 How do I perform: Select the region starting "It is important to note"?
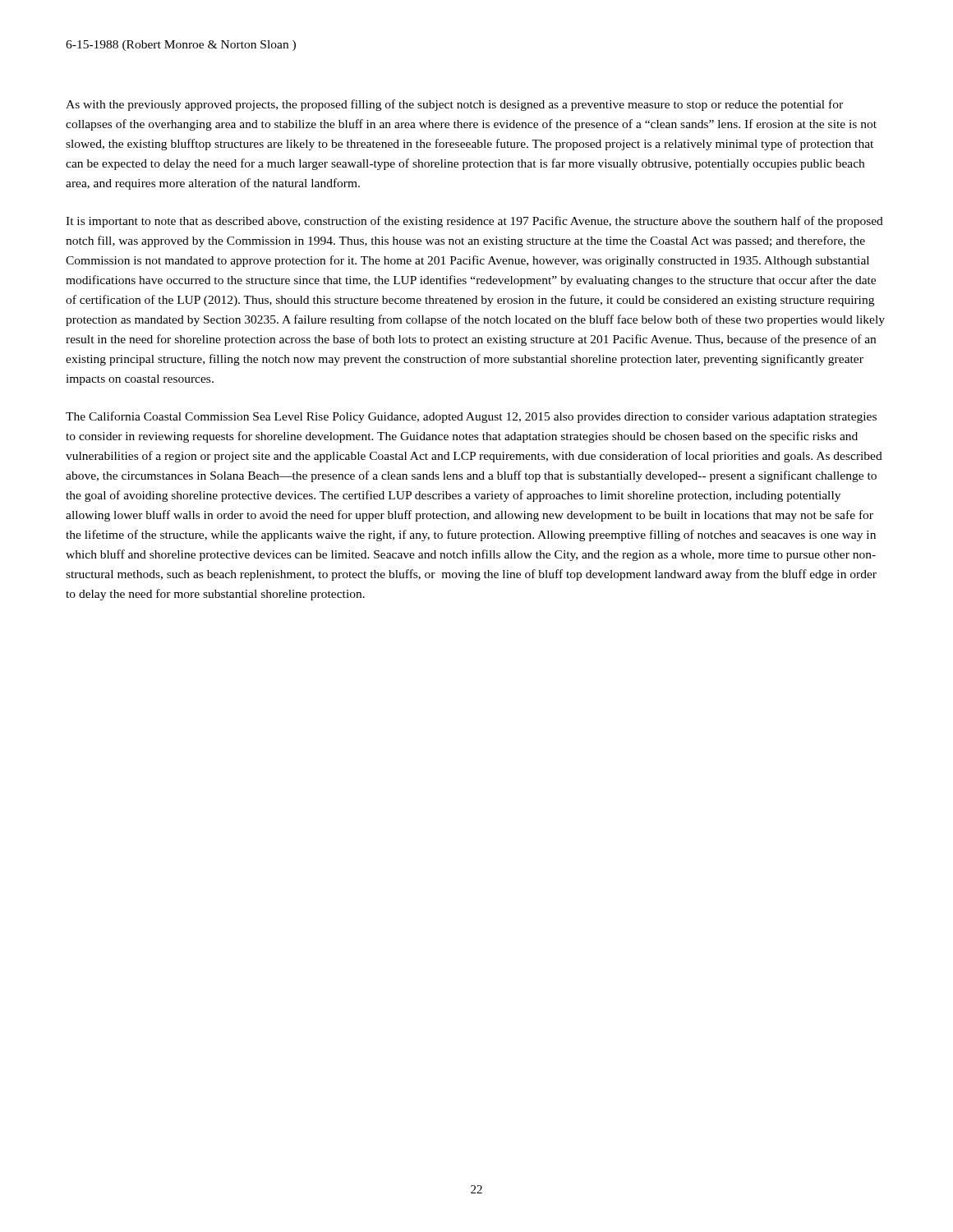475,299
